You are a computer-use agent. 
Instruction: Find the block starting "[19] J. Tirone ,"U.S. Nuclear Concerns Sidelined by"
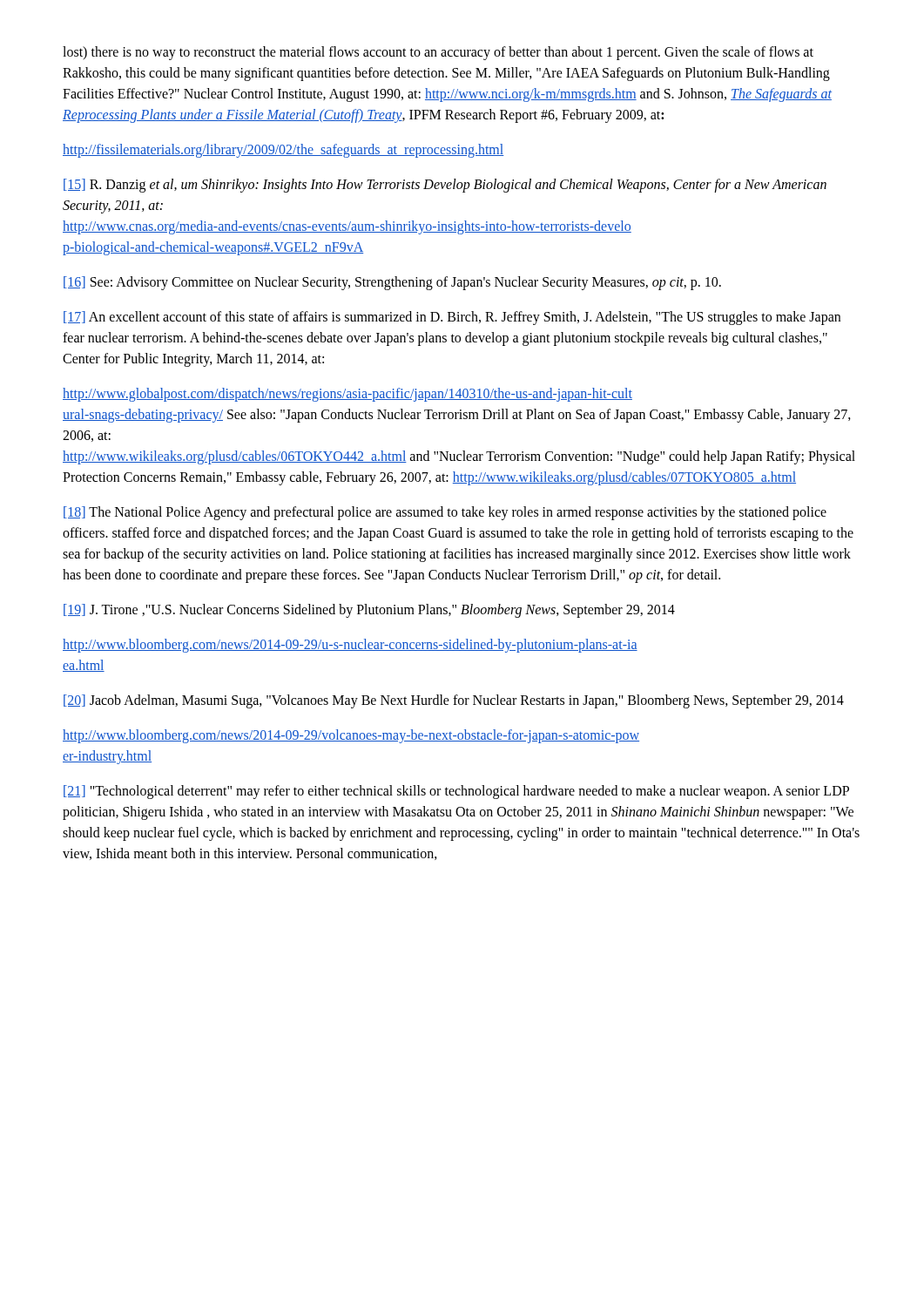click(x=369, y=610)
